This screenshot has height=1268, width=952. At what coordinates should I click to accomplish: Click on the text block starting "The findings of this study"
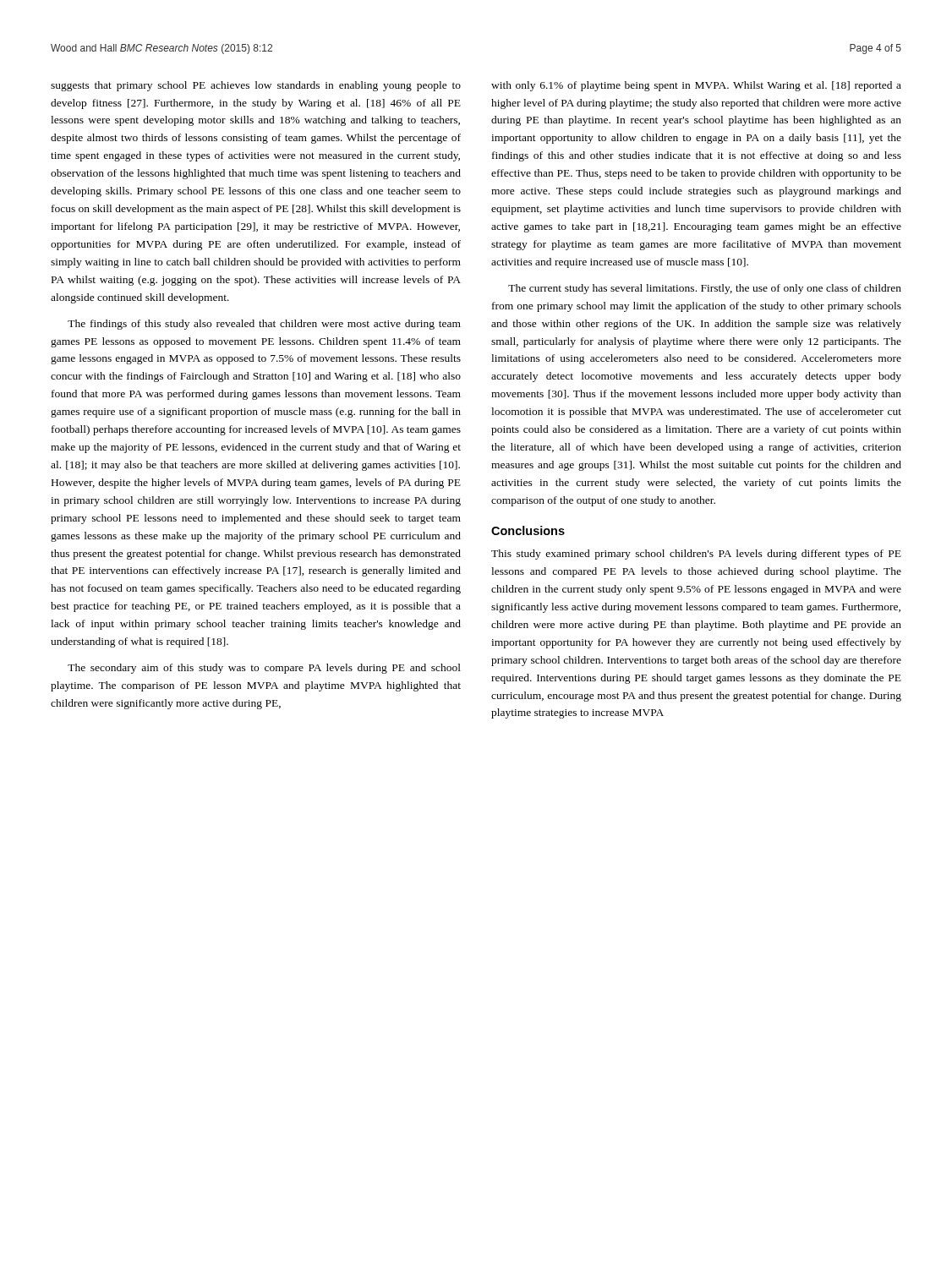point(256,483)
